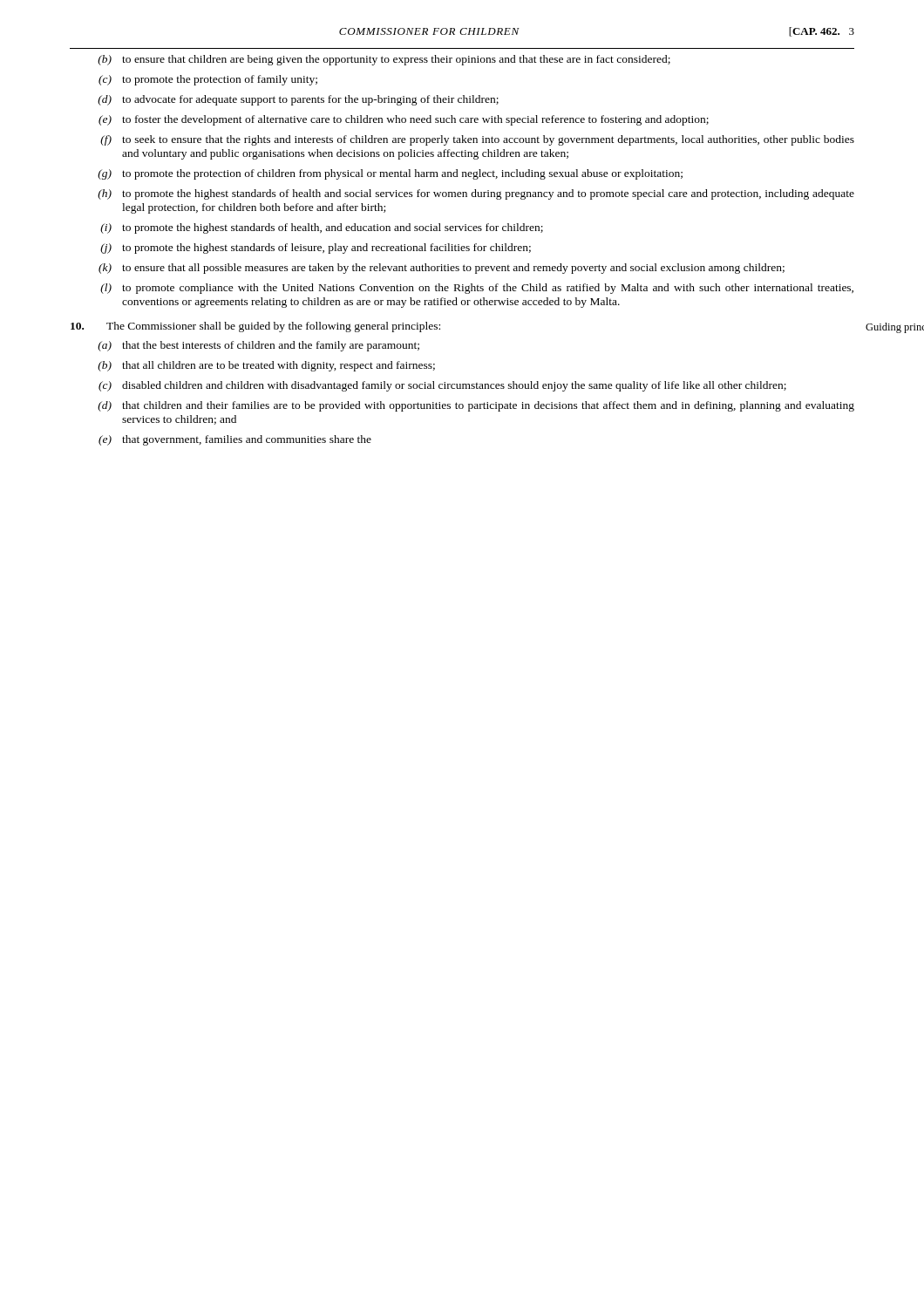
Task: Click on the list item that says "(f) to seek to ensure"
Action: (x=462, y=146)
